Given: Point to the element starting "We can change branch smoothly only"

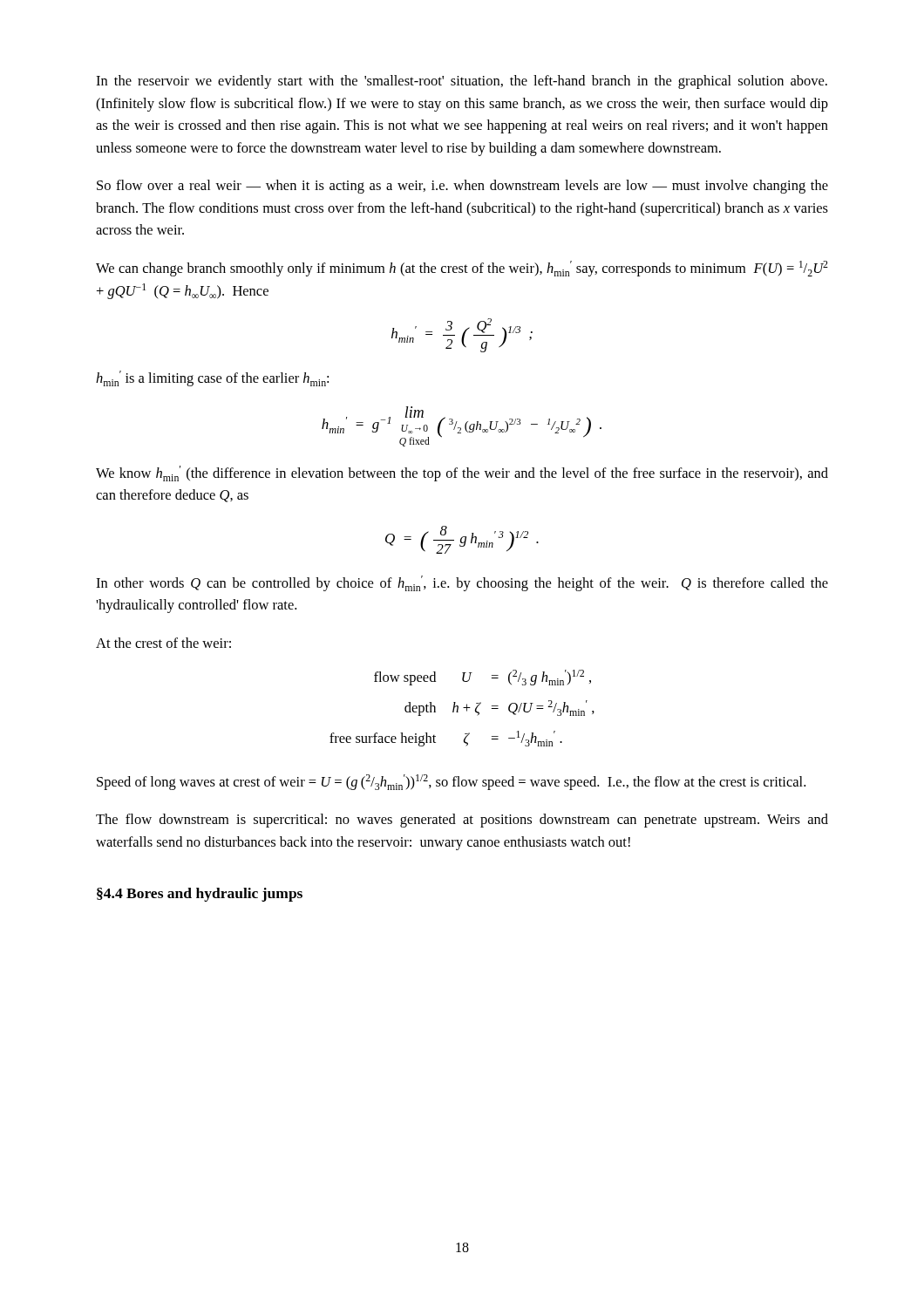Looking at the screenshot, I should pyautogui.click(x=462, y=280).
